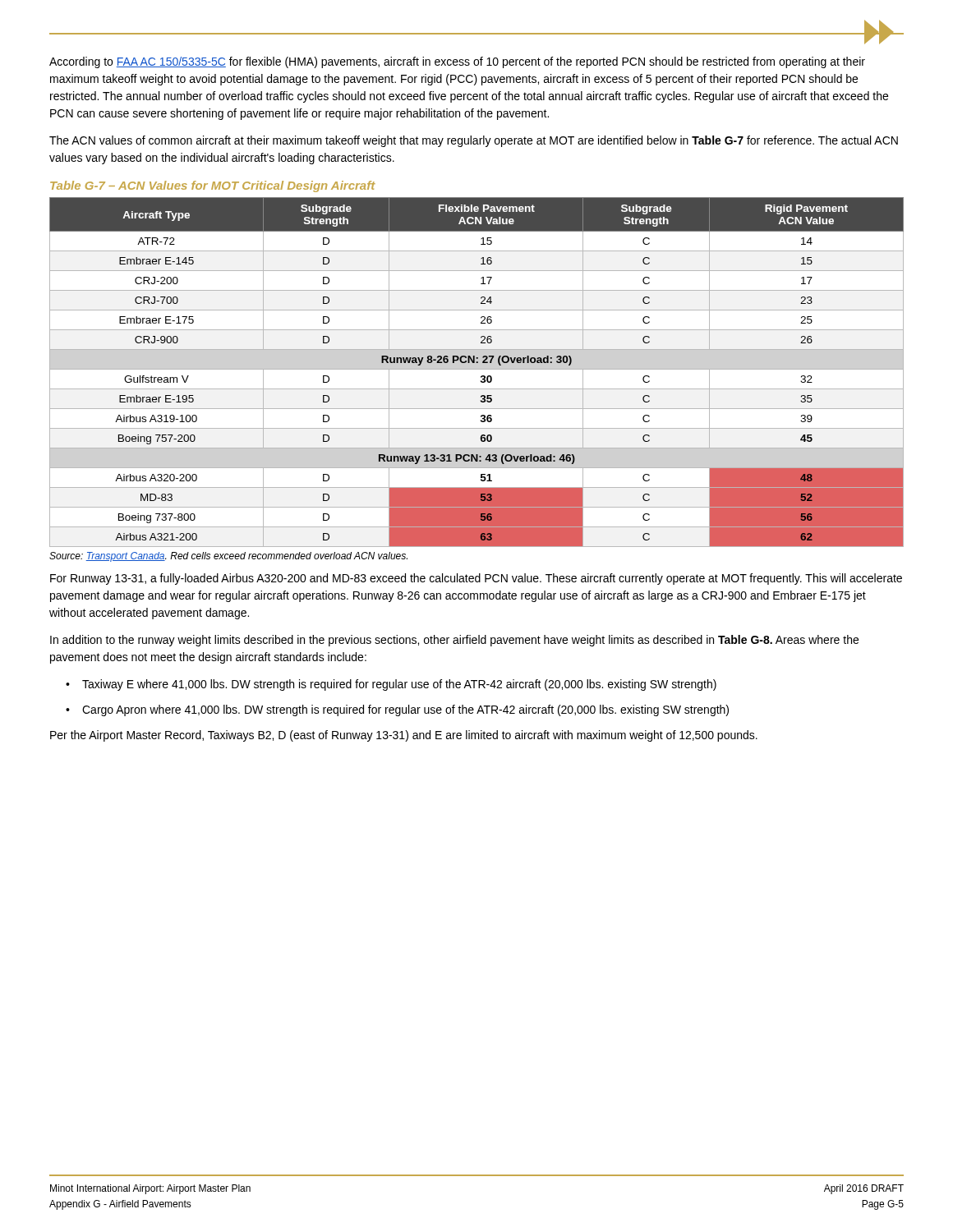Navigate to the text starting "Per the Airport Master Record, Taxiways B2, D"

click(404, 735)
